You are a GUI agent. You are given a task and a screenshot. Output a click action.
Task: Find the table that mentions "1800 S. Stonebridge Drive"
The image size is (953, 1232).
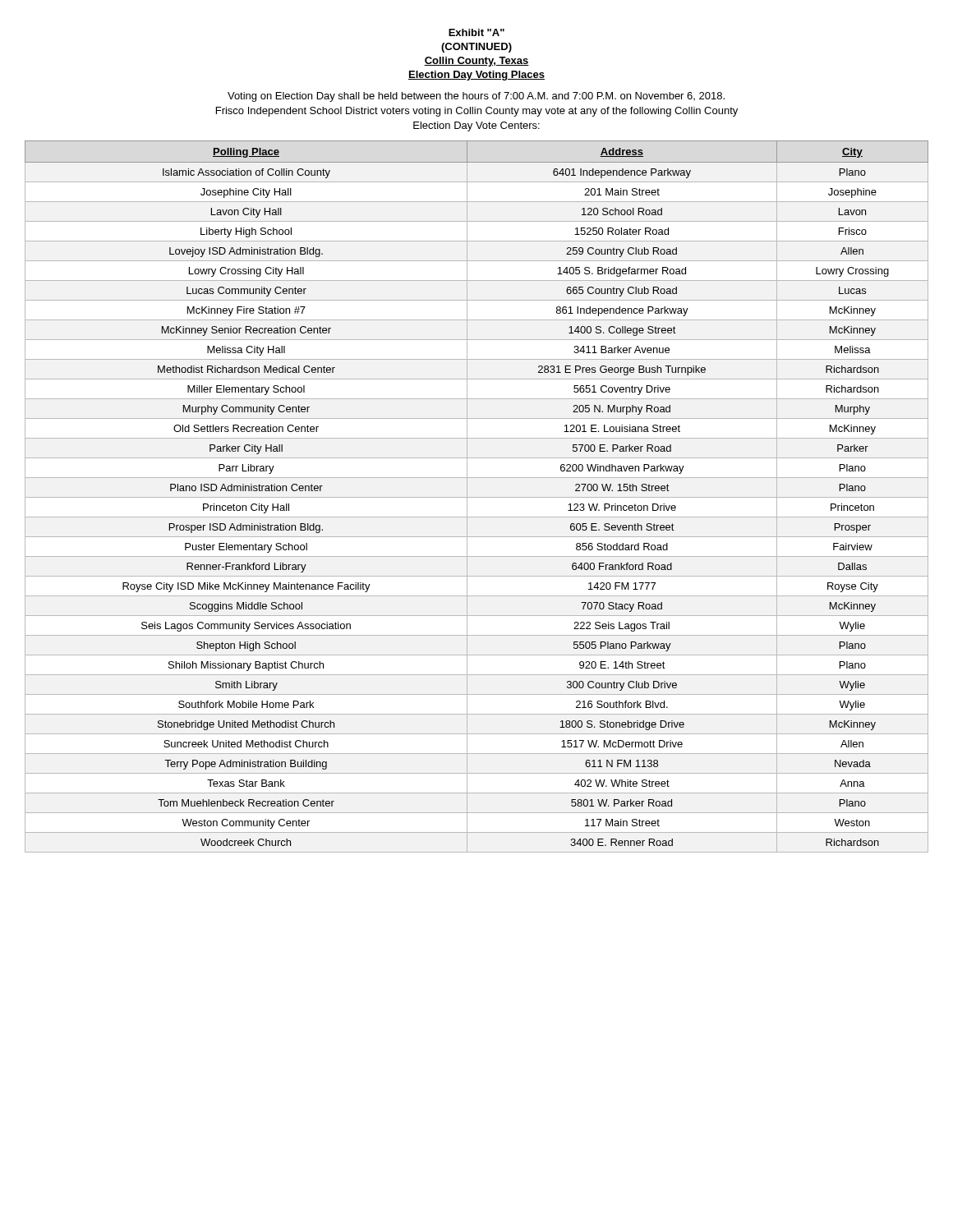tap(476, 496)
